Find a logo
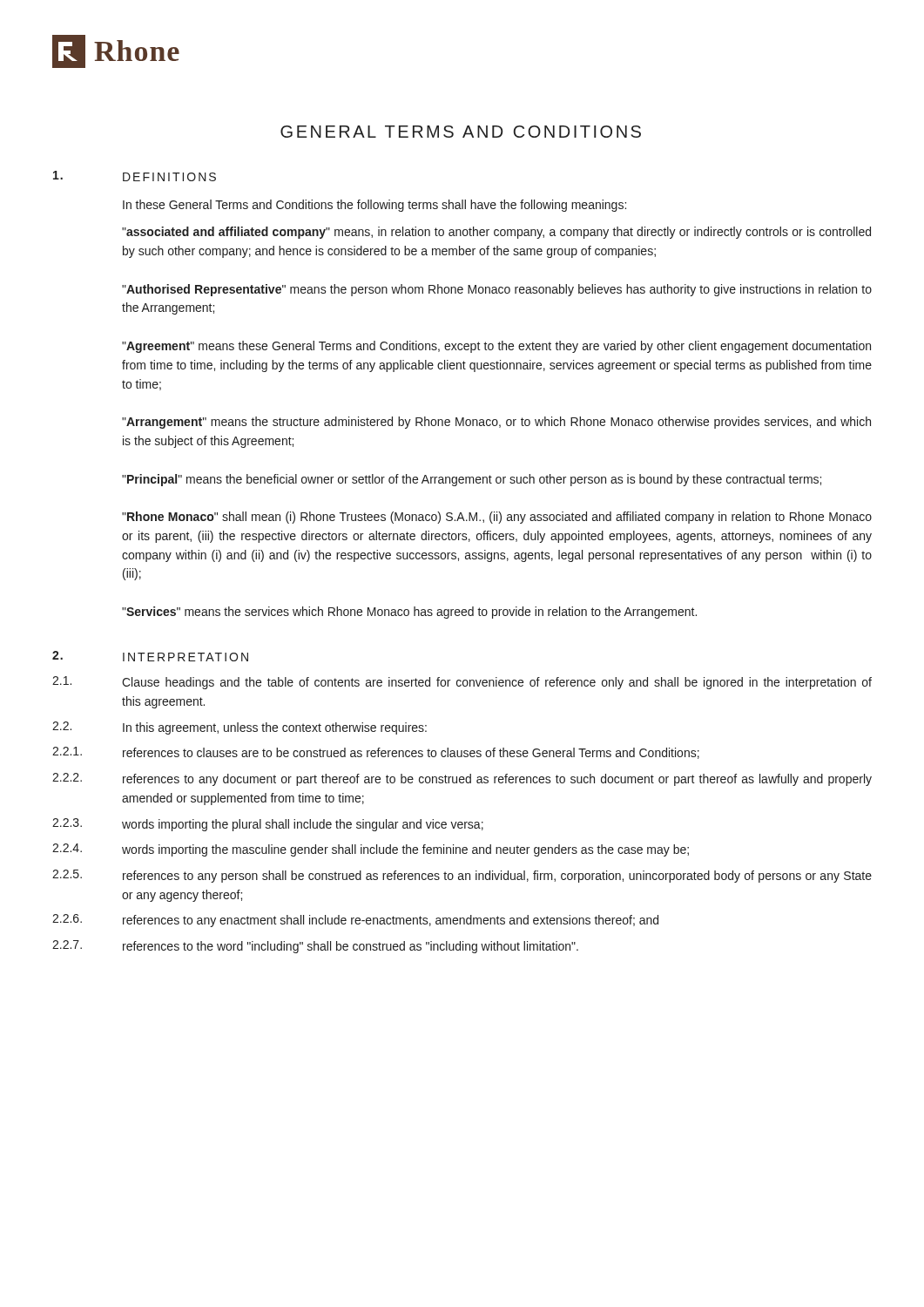 (x=116, y=51)
